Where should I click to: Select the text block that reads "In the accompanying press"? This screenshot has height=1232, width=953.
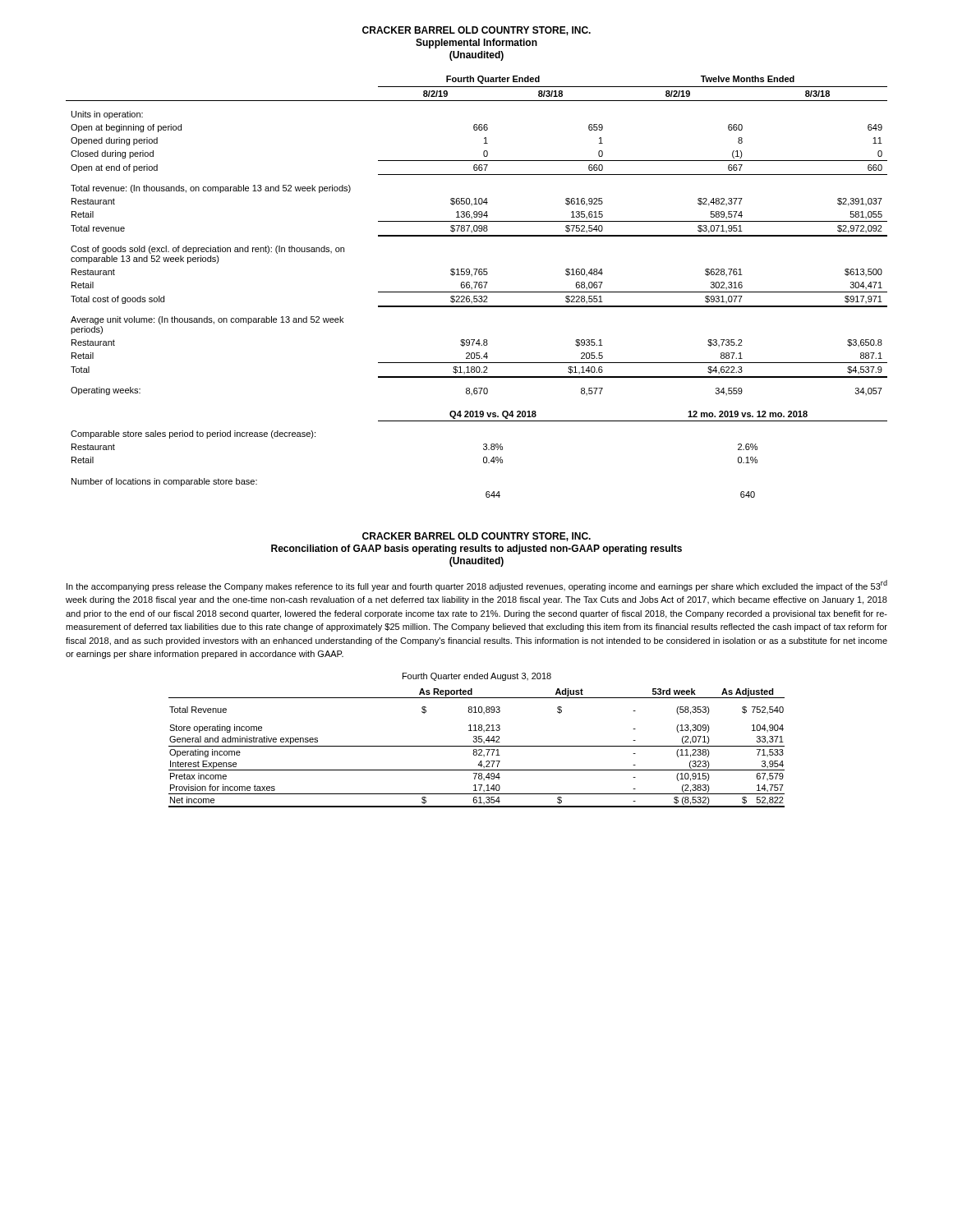(x=476, y=619)
